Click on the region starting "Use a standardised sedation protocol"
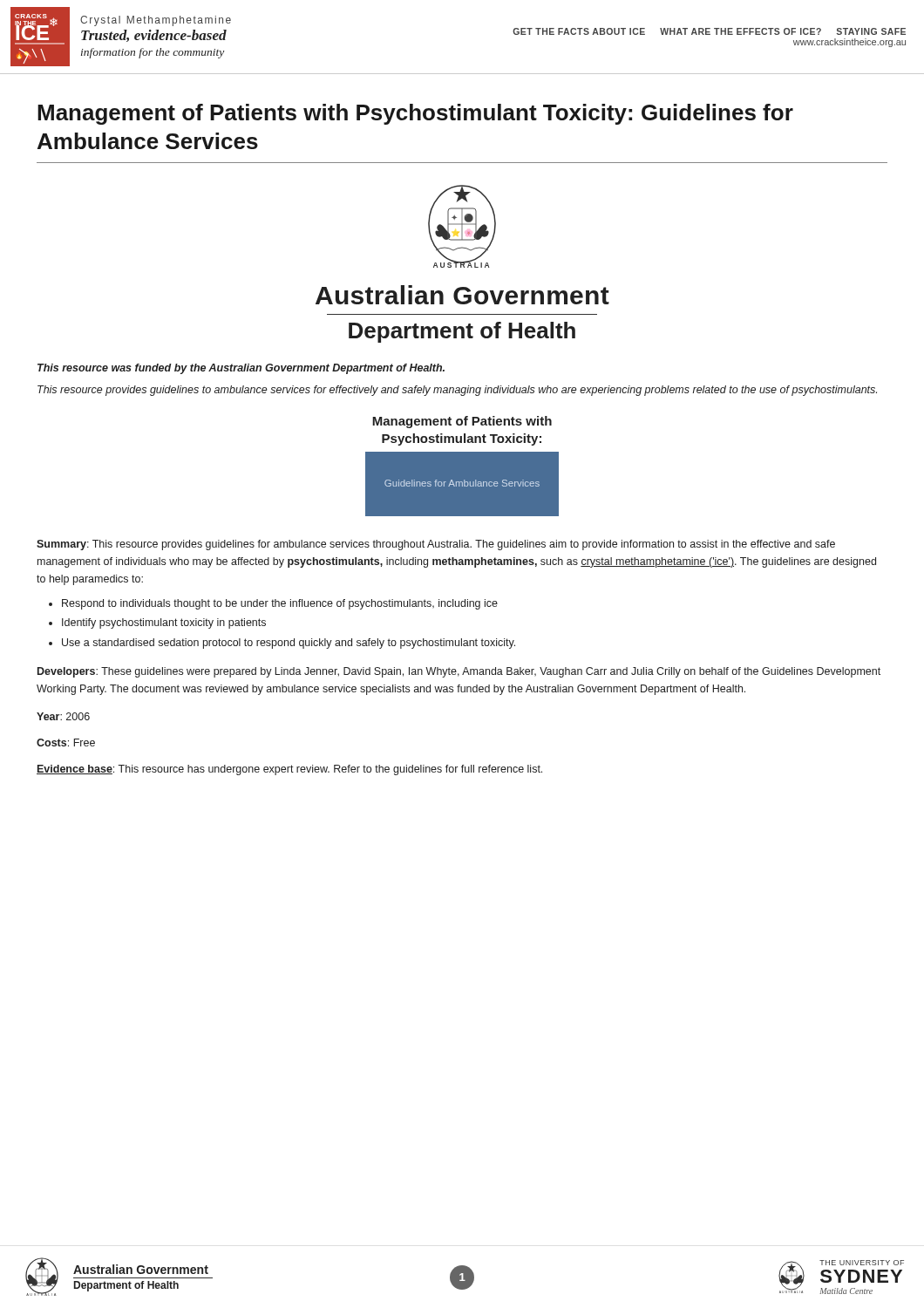Image resolution: width=924 pixels, height=1308 pixels. point(289,643)
